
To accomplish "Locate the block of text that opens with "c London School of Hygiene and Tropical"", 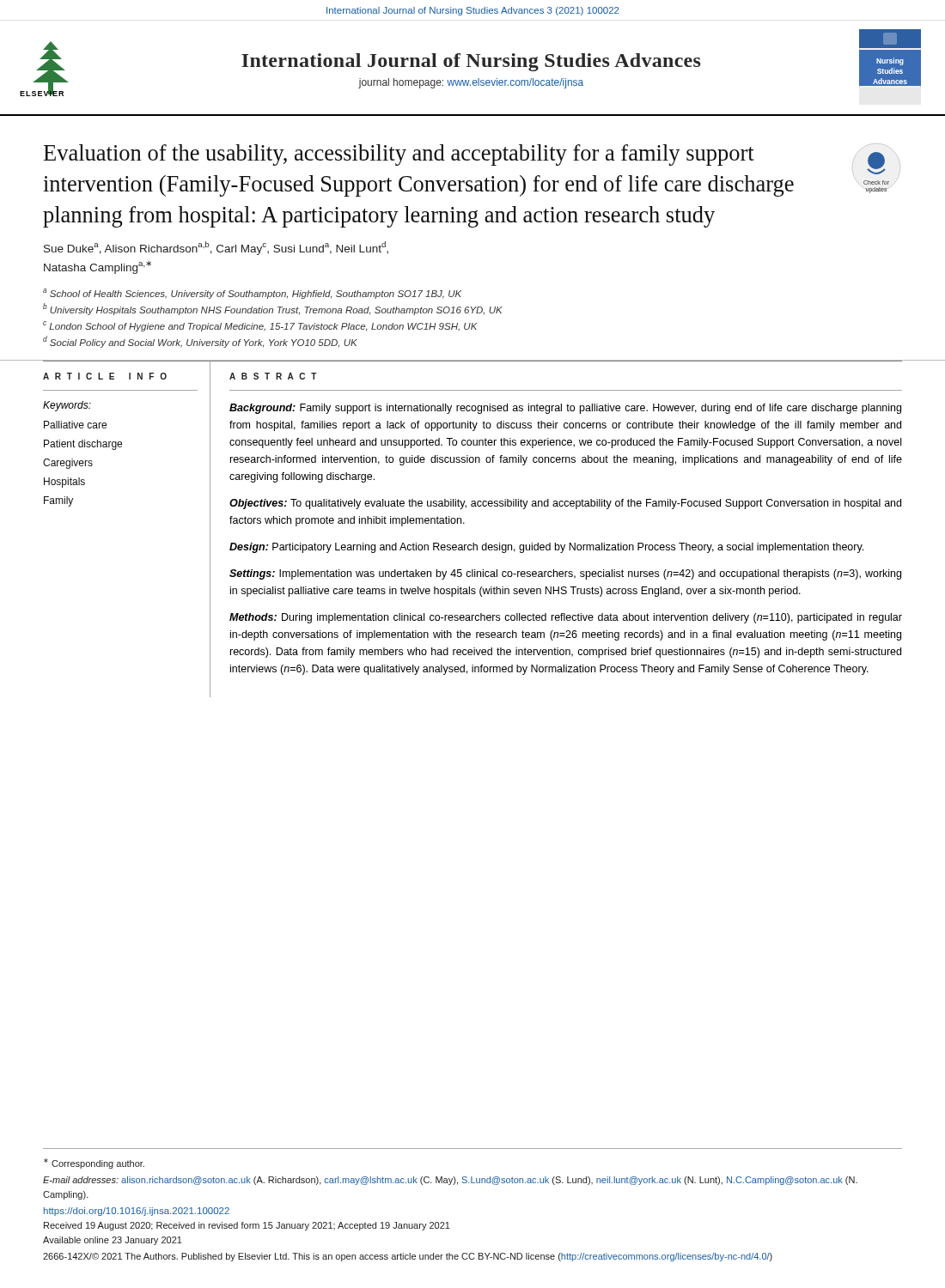I will tap(260, 326).
